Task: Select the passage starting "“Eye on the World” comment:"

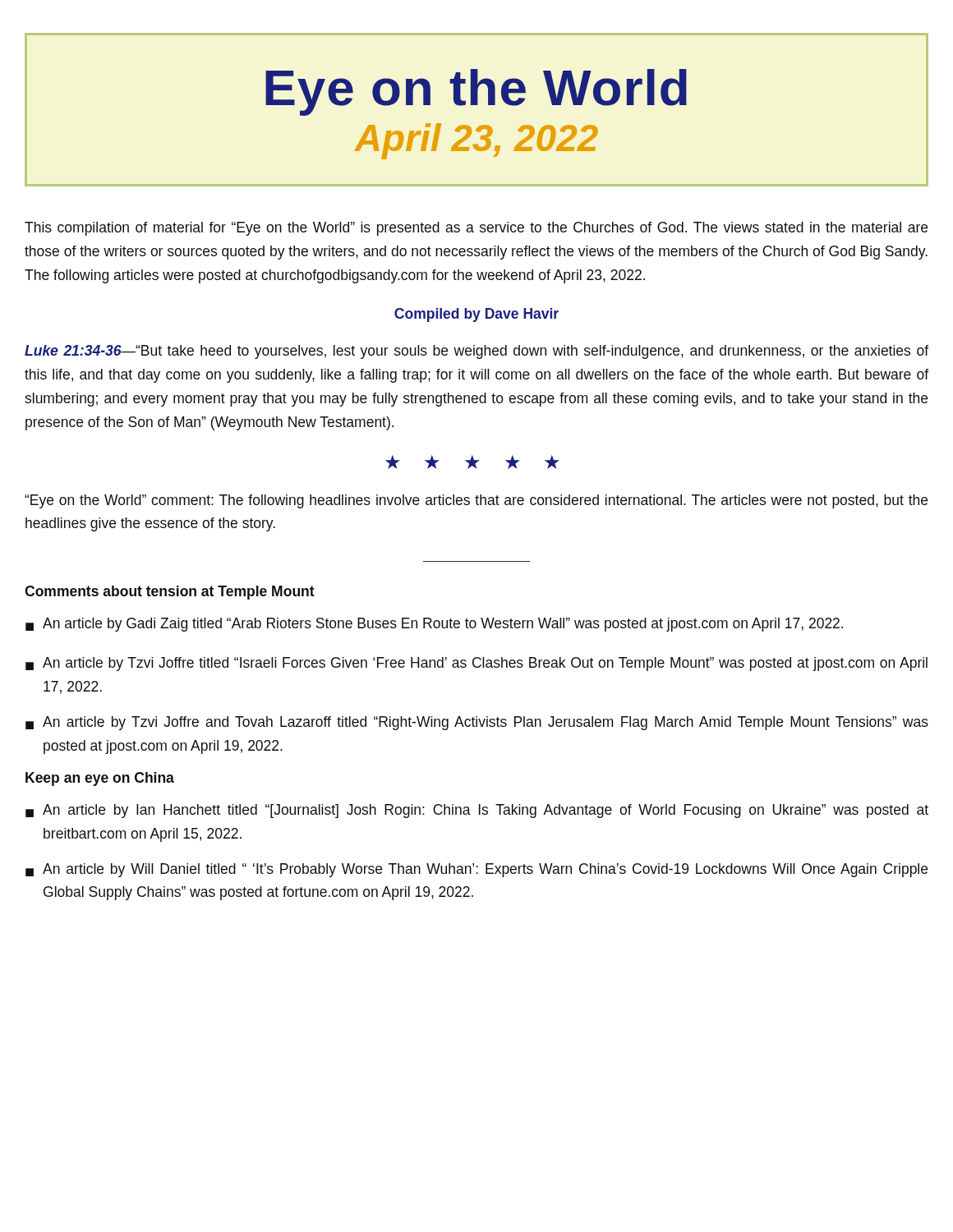Action: tap(476, 512)
